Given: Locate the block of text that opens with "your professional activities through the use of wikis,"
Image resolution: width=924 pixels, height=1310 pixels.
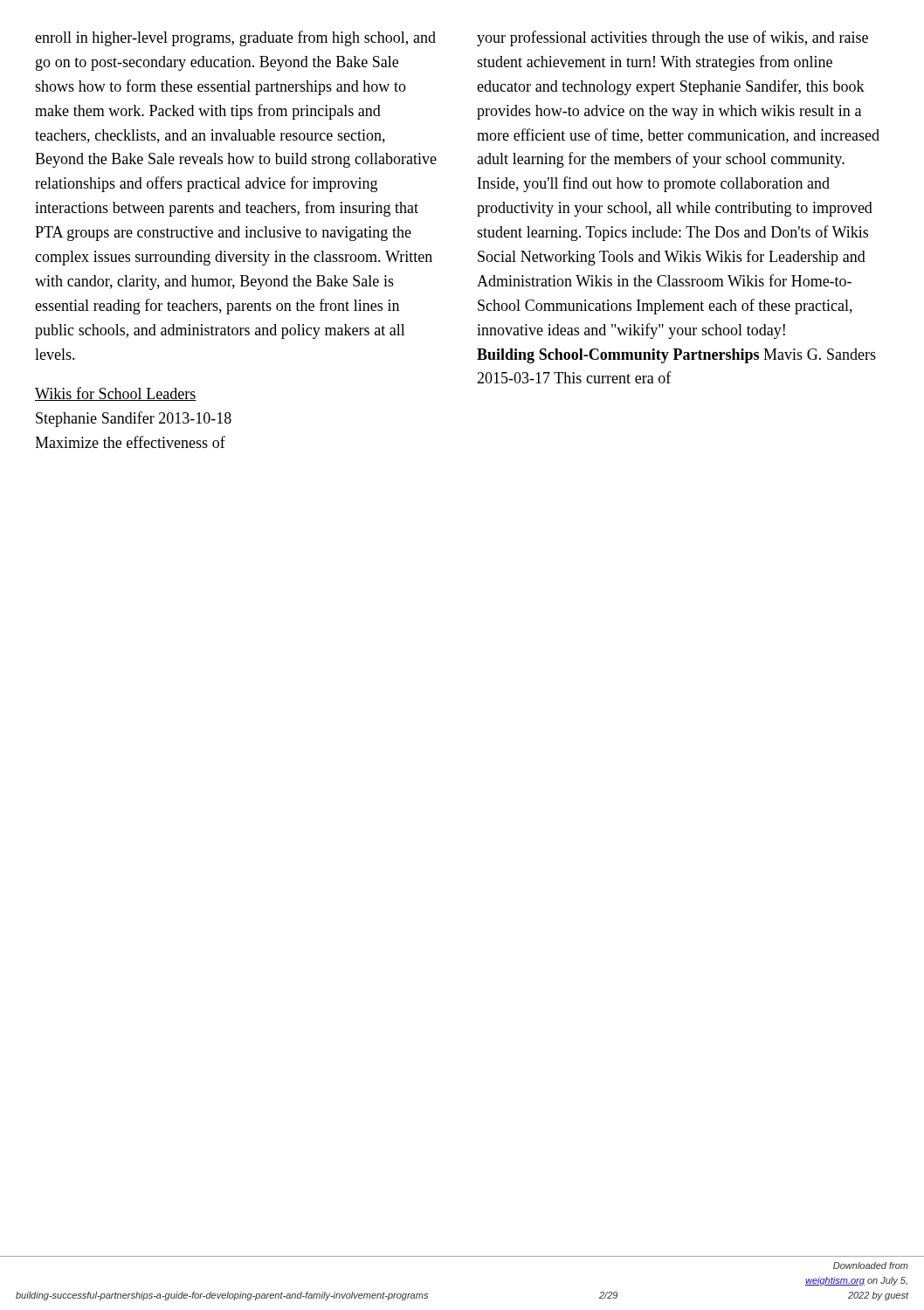Looking at the screenshot, I should (683, 209).
